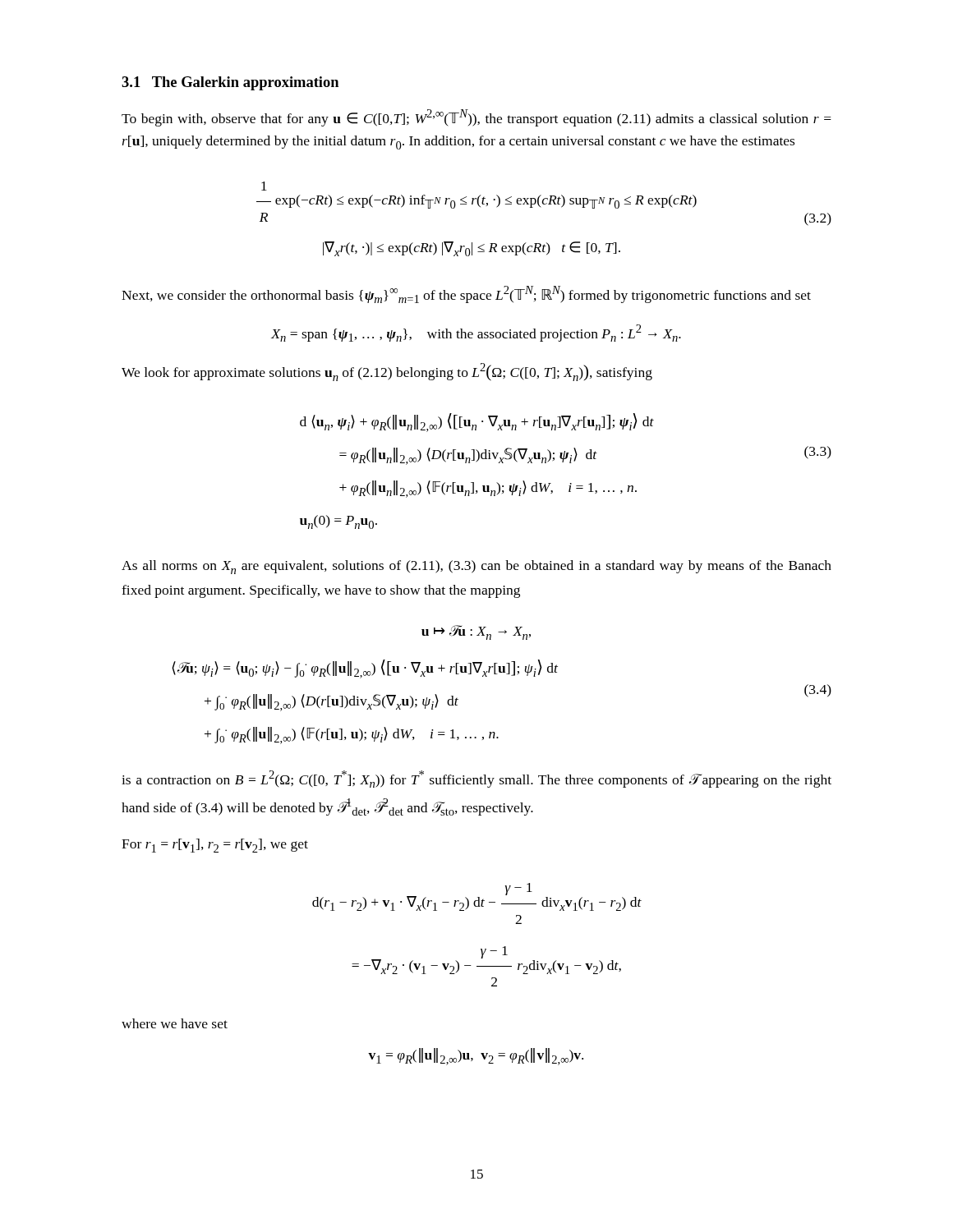Screen dimensions: 1232x953
Task: Find the formula on this page that starts "1 R exp(−cRt) ≤"
Action: pos(544,218)
